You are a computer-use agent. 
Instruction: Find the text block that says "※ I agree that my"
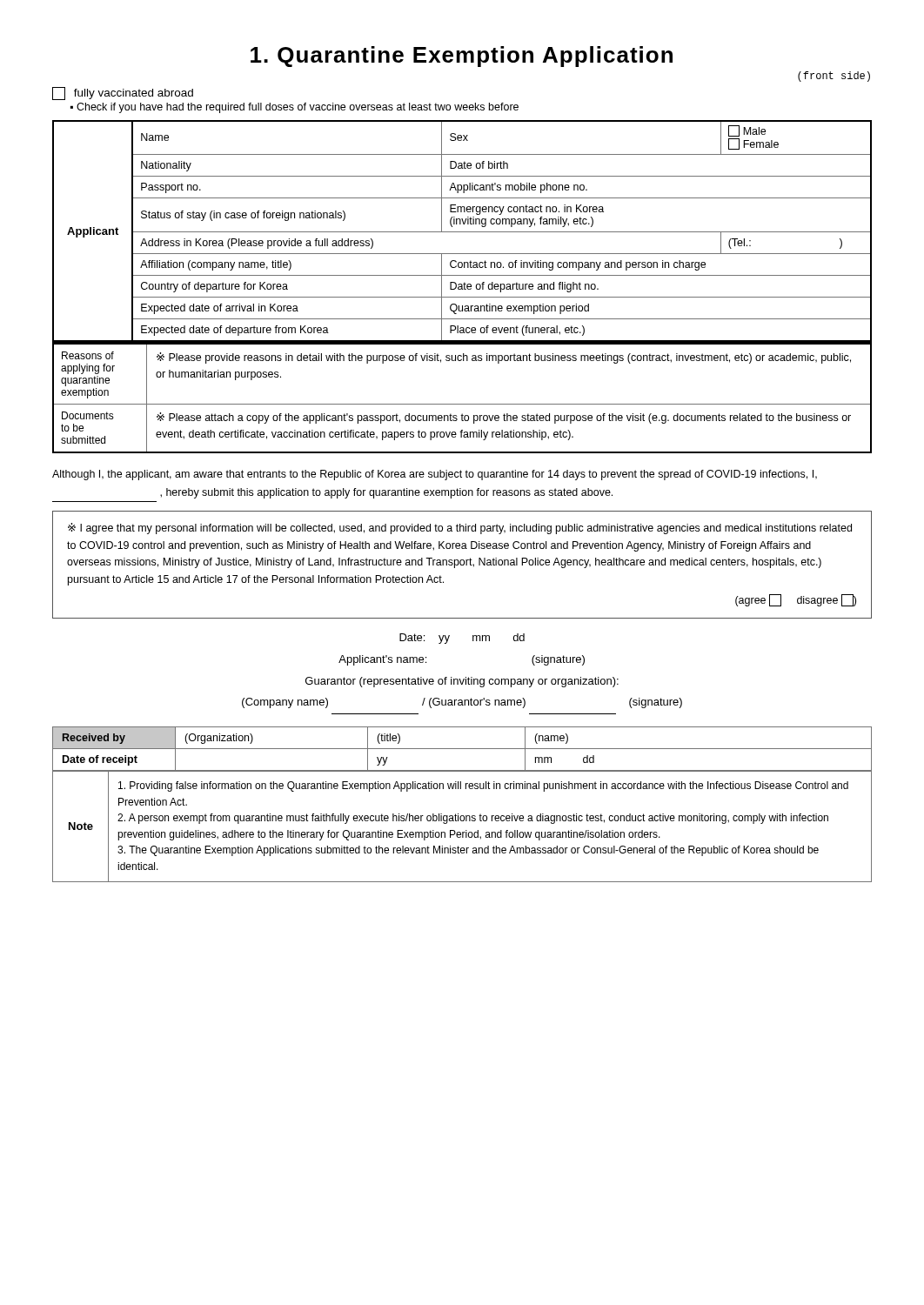462,566
